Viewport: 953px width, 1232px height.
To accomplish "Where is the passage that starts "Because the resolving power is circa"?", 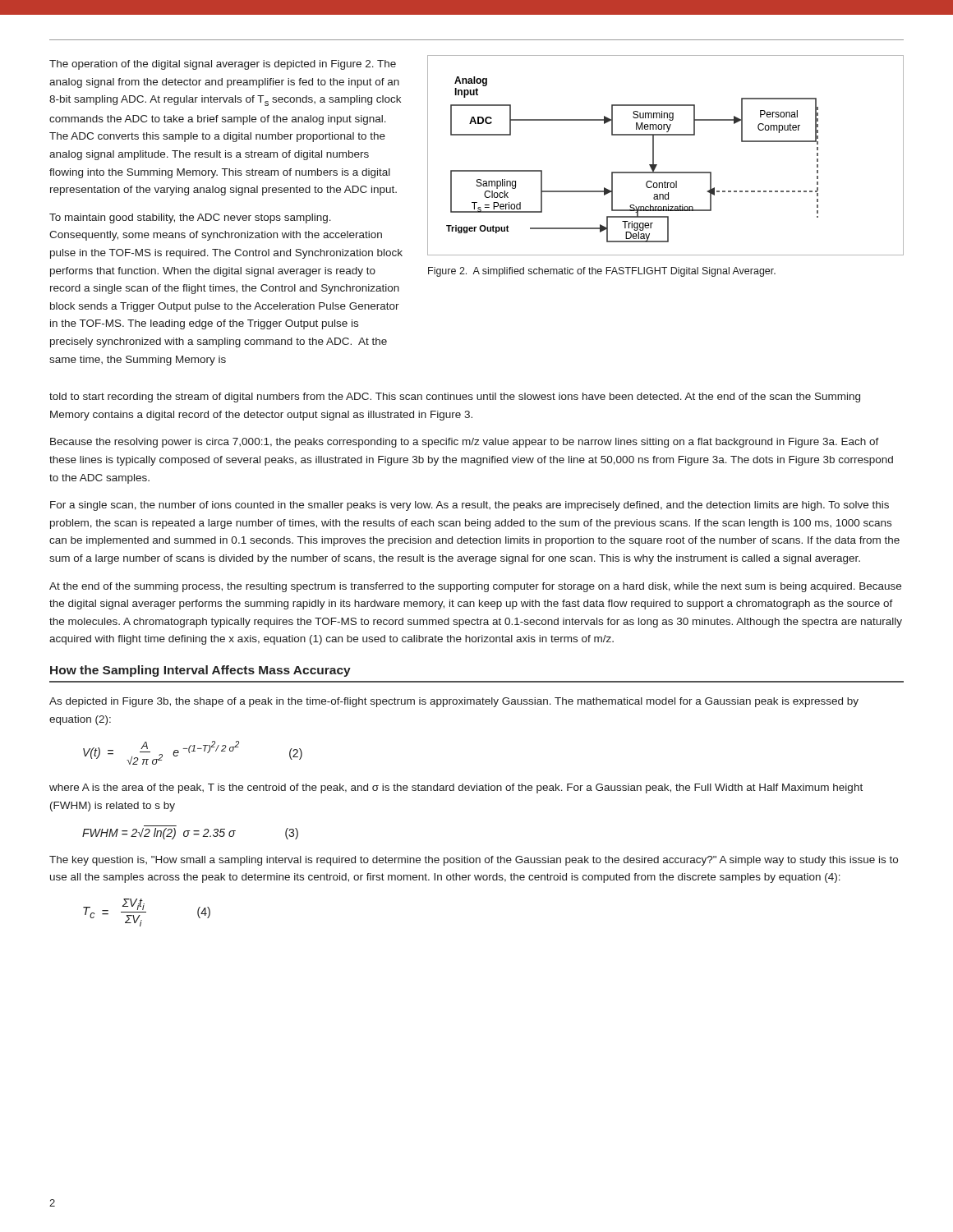I will (x=471, y=460).
